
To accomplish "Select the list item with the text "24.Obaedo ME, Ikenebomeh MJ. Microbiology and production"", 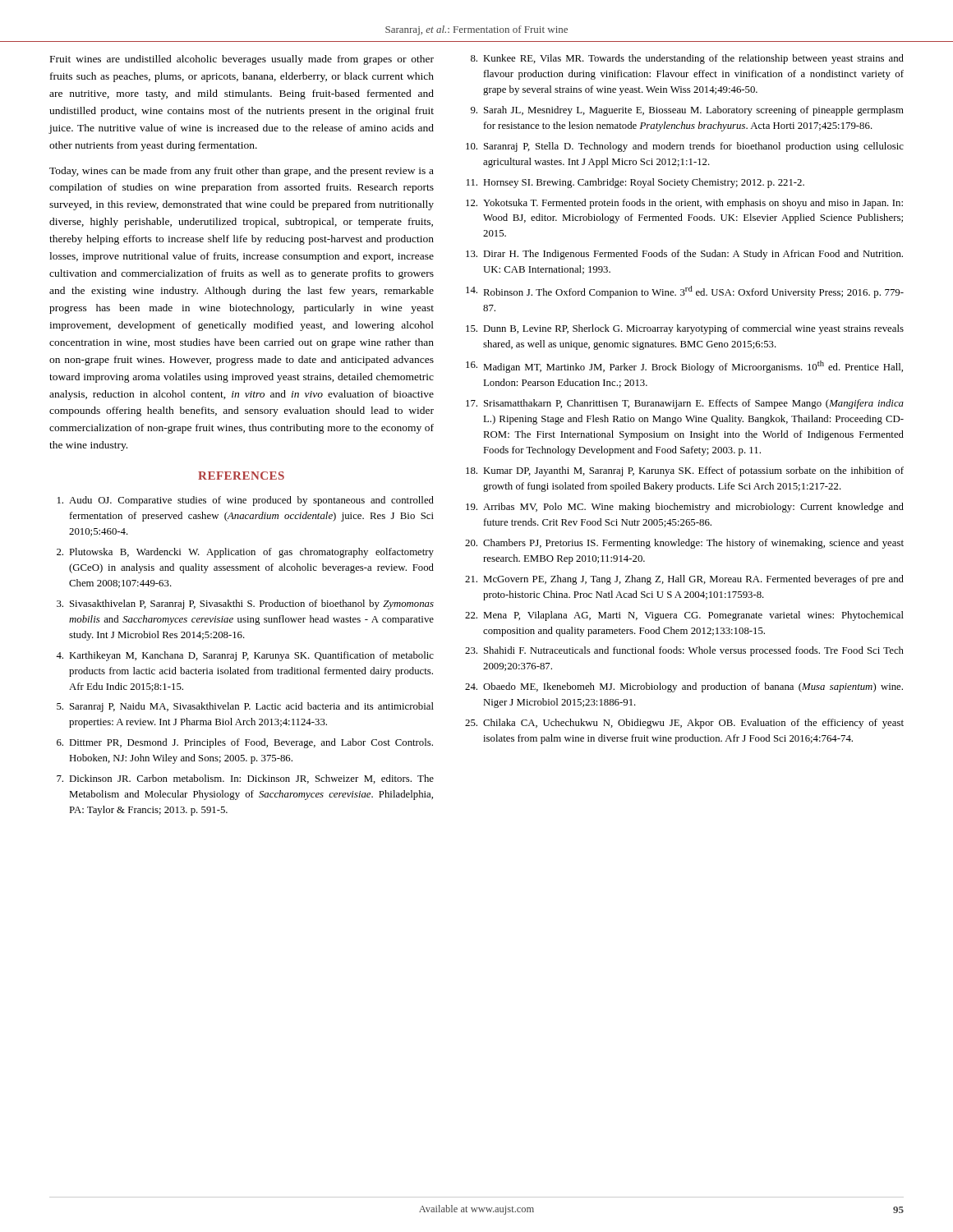I will tap(684, 695).
